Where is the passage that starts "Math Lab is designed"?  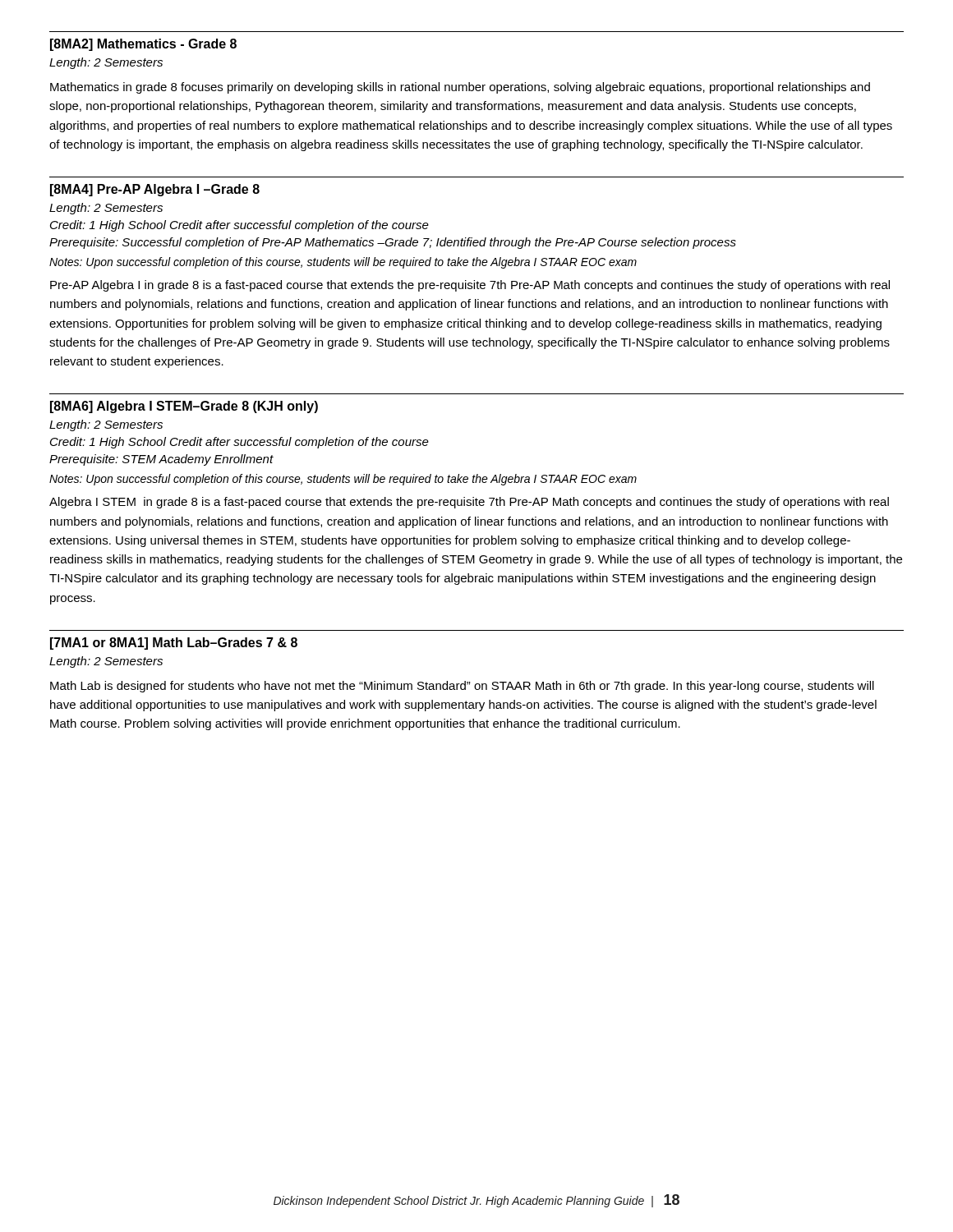(x=476, y=704)
